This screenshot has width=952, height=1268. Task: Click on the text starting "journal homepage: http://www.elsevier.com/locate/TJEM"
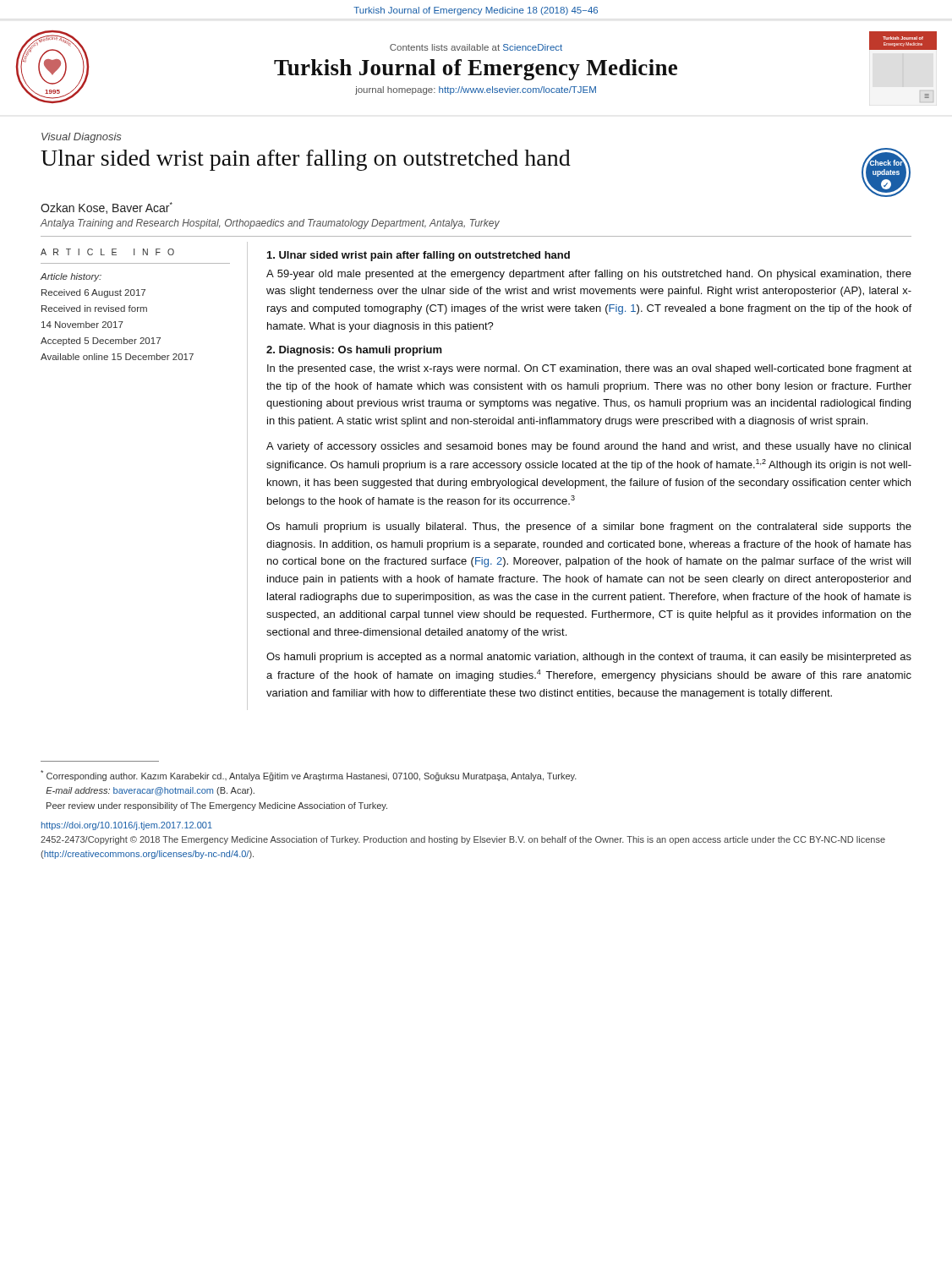(x=476, y=89)
